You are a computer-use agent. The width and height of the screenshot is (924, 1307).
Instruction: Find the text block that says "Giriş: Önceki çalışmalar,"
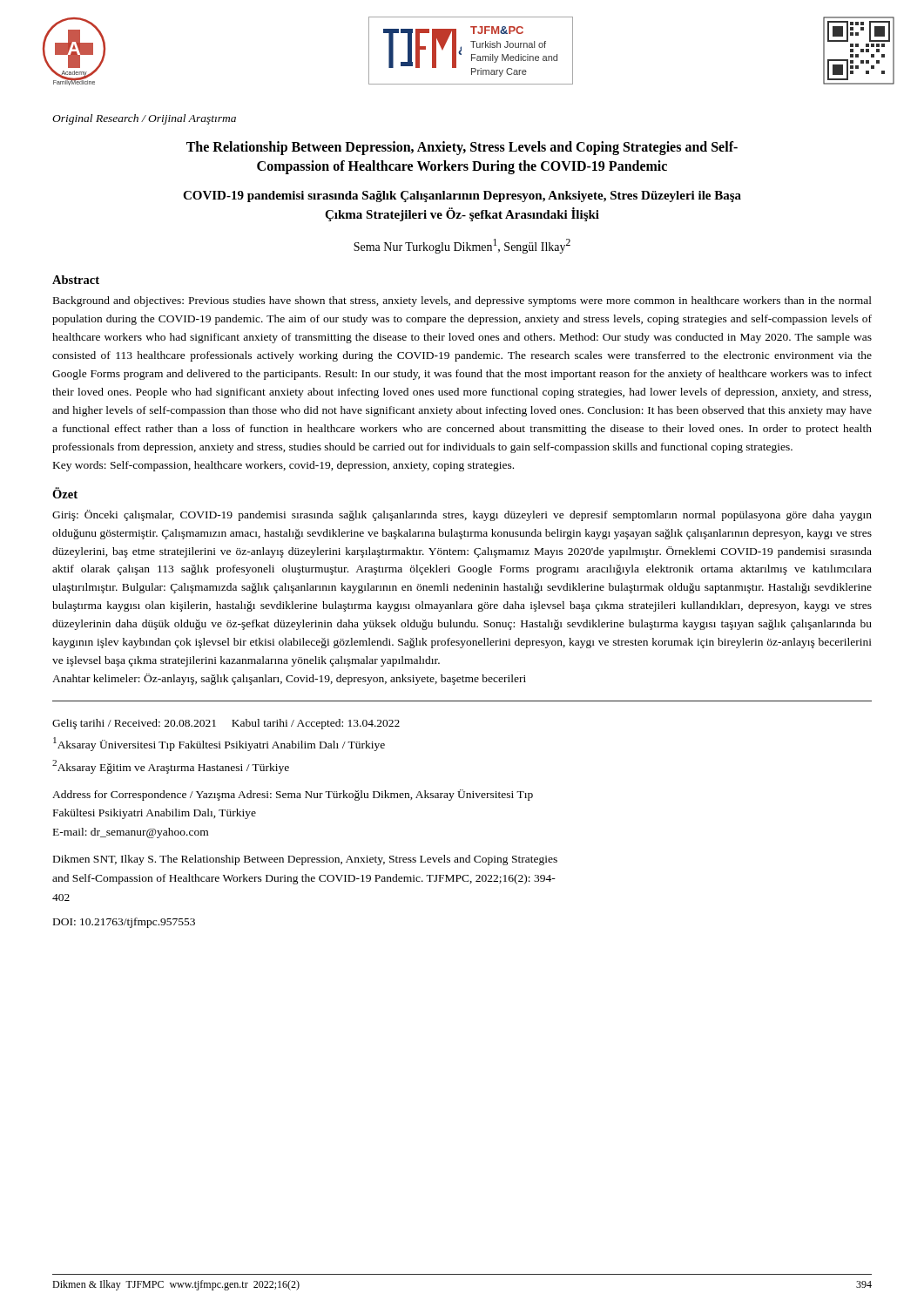click(x=462, y=596)
